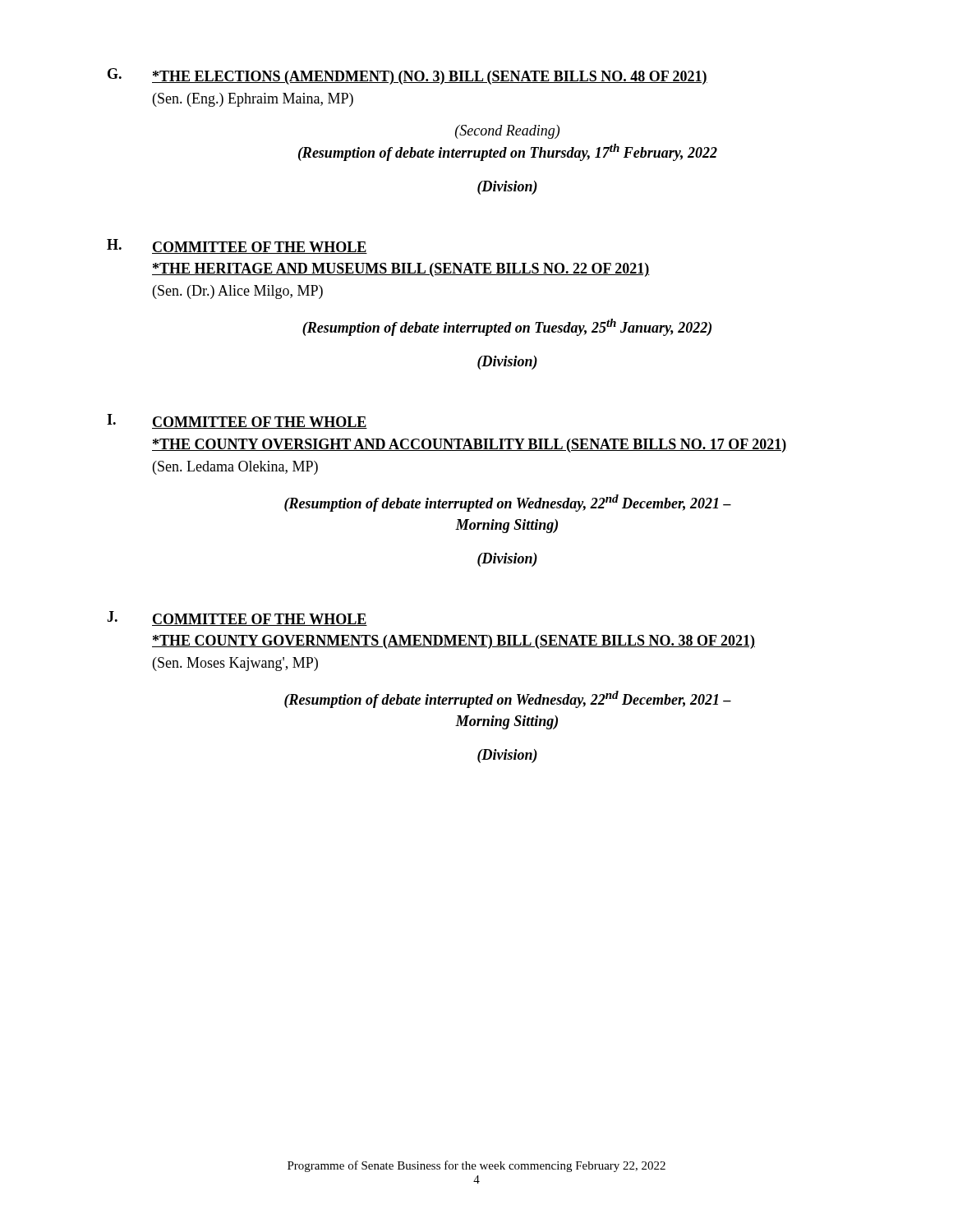Find the block on this page that starts "H. COMMITTEE OF THE WHOLE*THE HERITAGE"
Image resolution: width=953 pixels, height=1232 pixels.
click(x=237, y=246)
